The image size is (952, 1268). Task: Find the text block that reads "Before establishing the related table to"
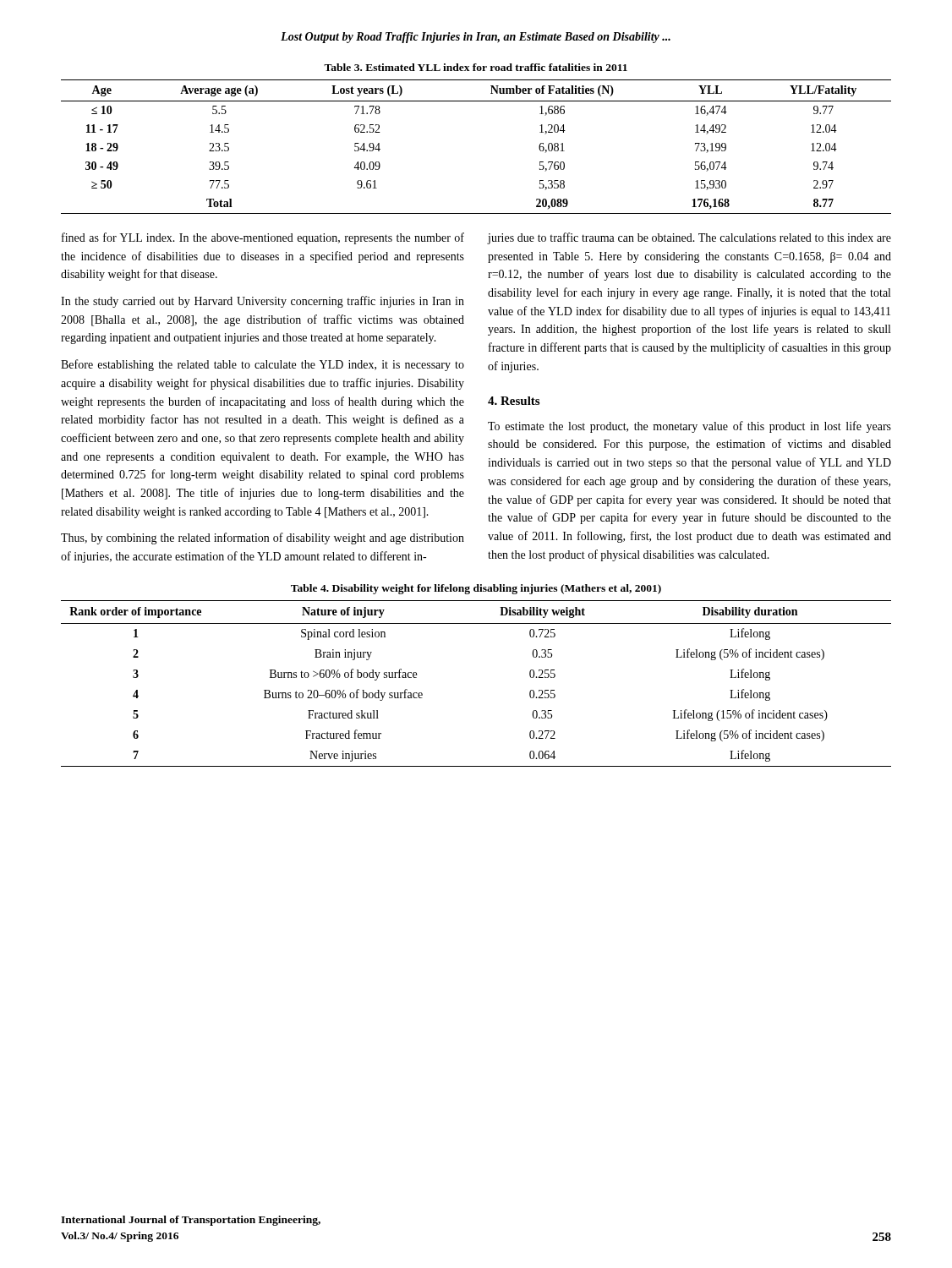pos(263,438)
